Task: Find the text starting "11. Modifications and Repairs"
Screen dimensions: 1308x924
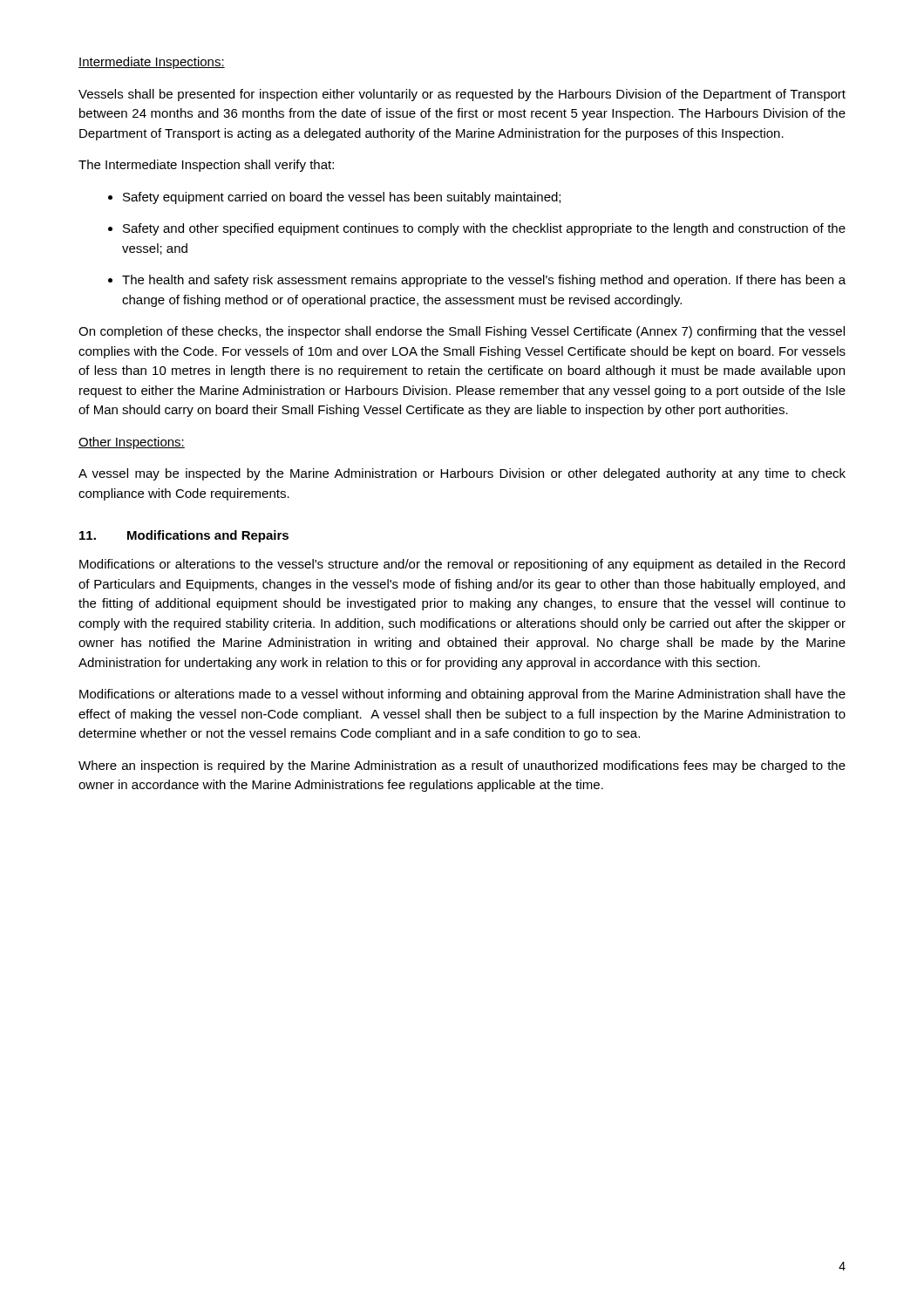Action: click(184, 536)
